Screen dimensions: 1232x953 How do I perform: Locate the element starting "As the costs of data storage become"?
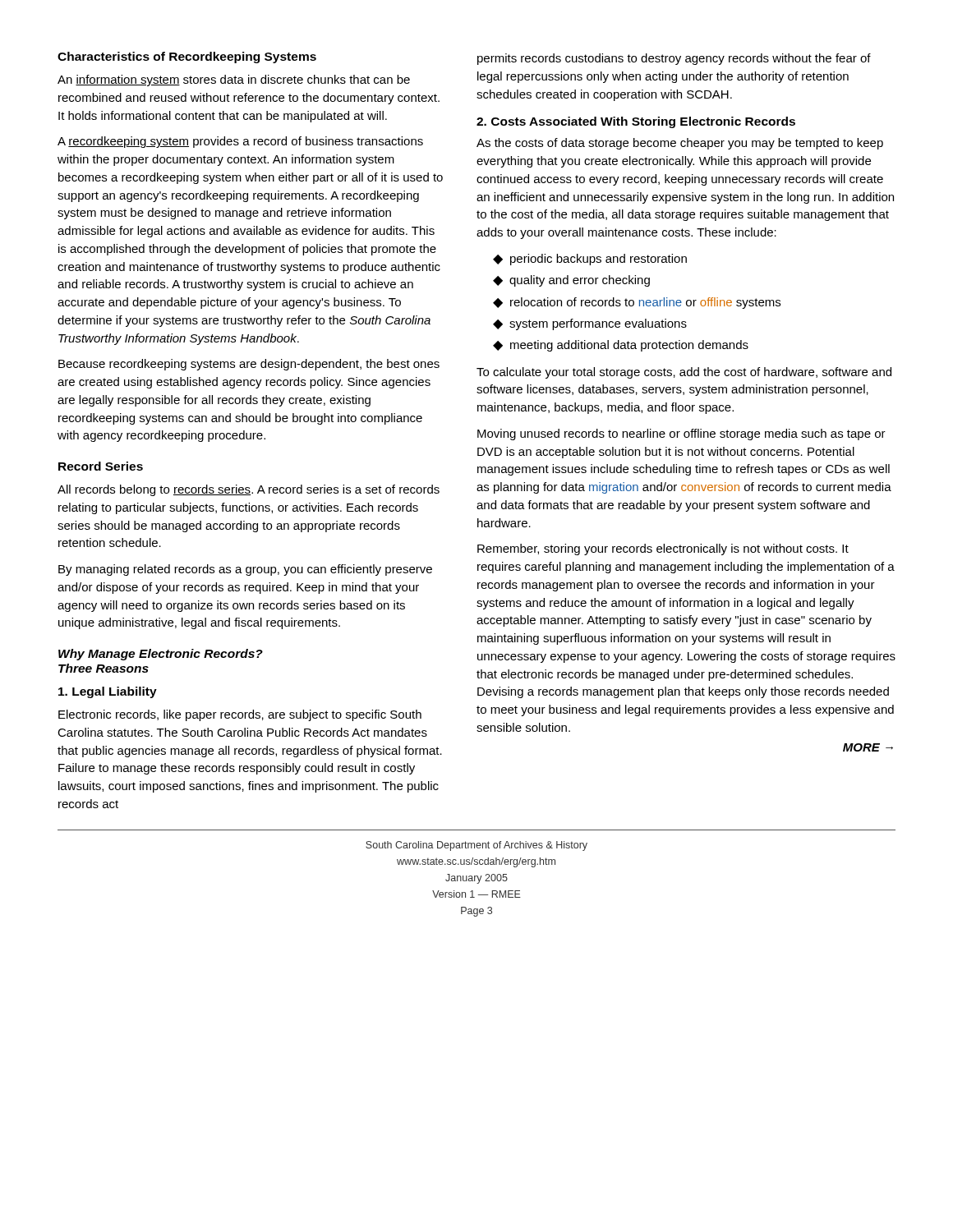click(686, 188)
